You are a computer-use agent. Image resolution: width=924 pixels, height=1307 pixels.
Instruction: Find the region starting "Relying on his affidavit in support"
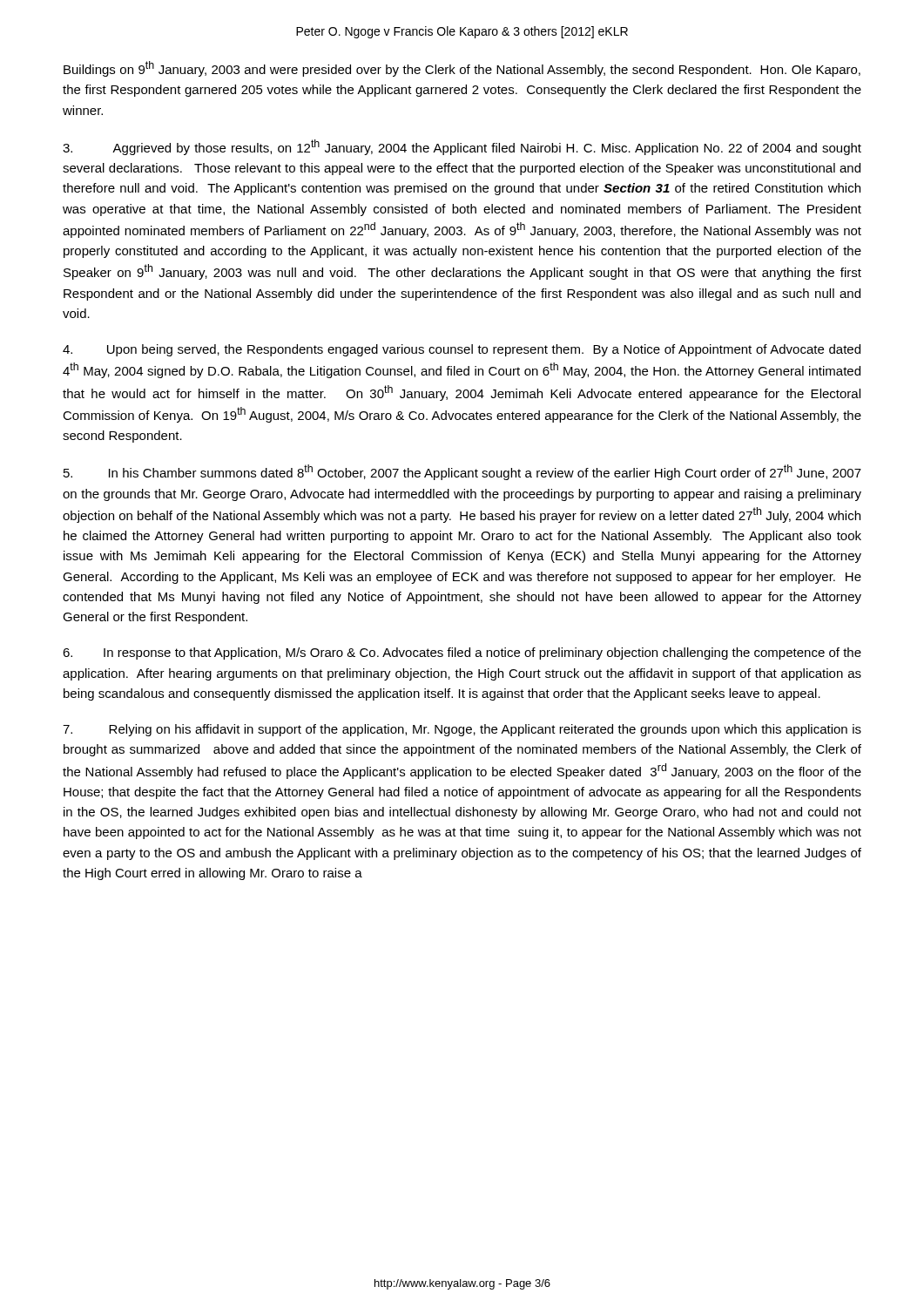point(462,801)
